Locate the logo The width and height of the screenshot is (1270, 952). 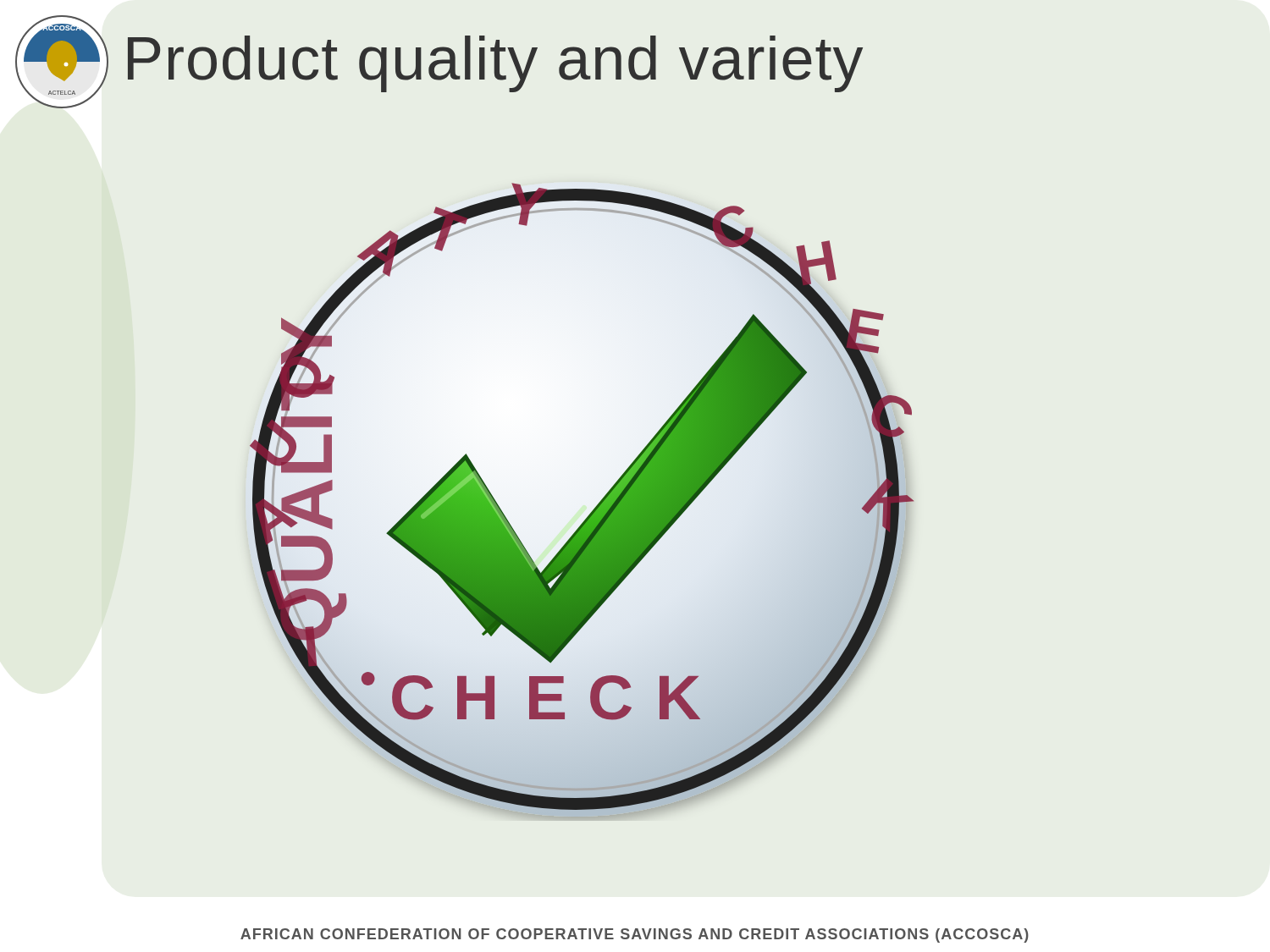tap(62, 62)
